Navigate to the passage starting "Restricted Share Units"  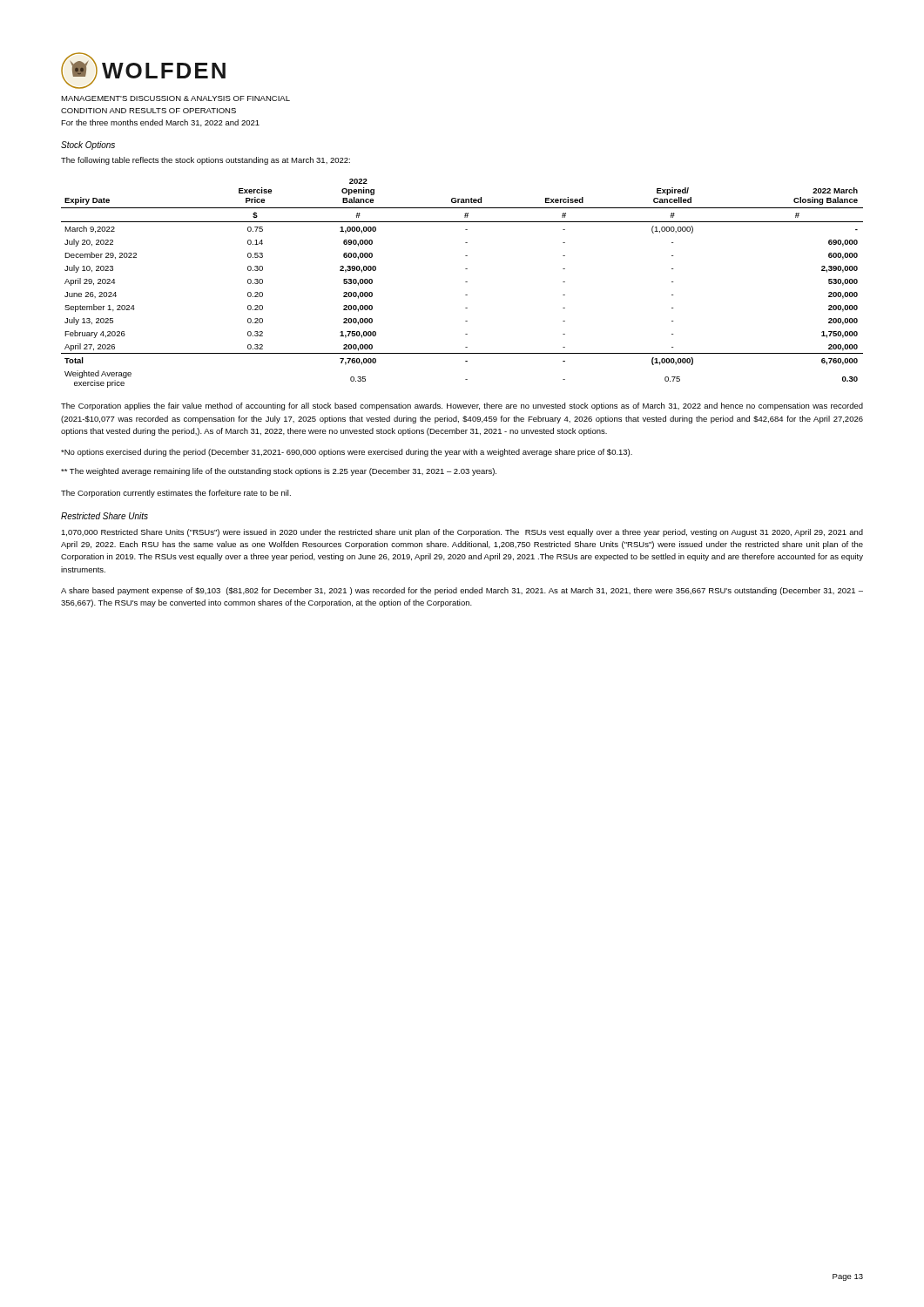click(105, 516)
